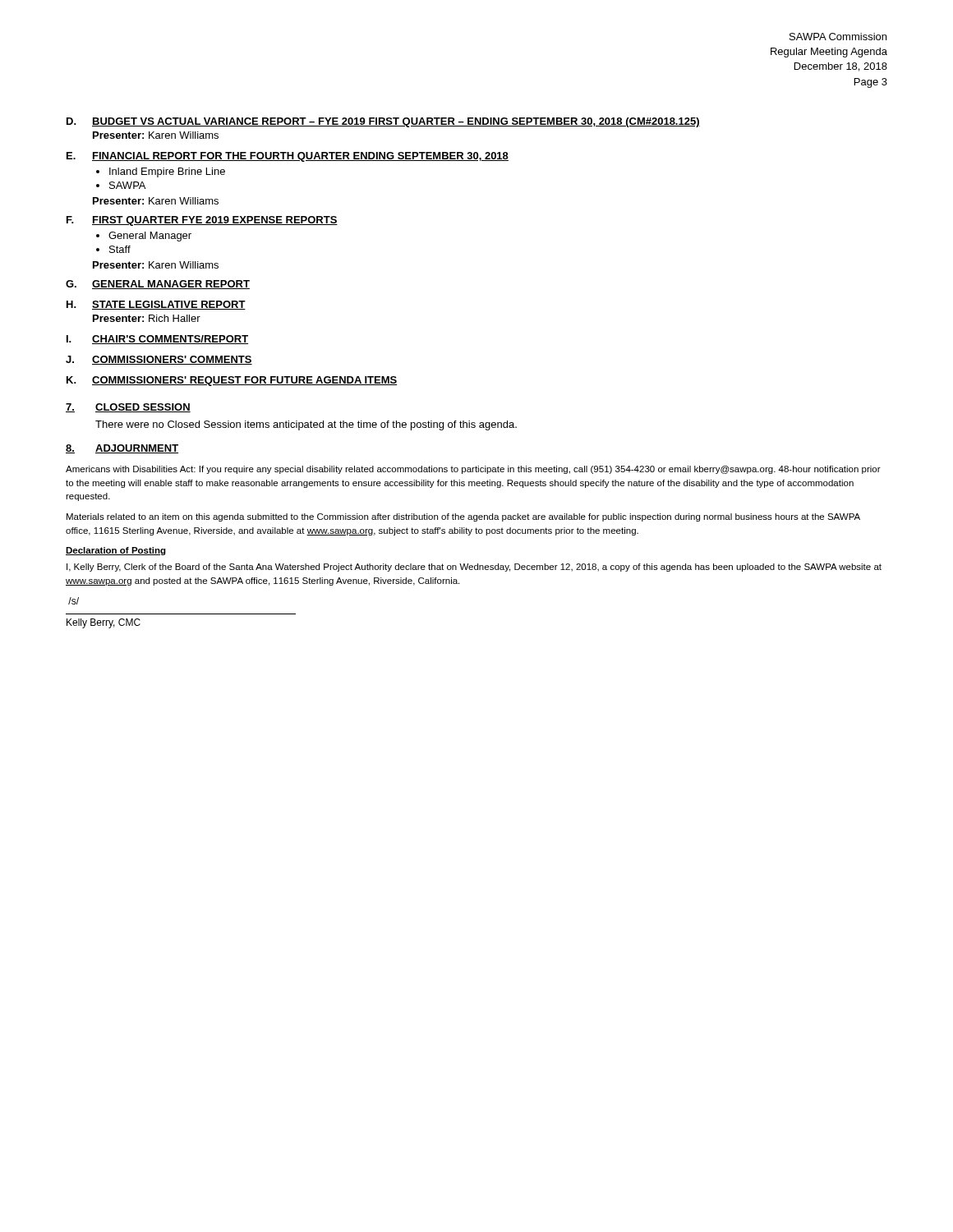Find the text block starting "D. BUDGET VS ACTUAL VARIANCE REPORT –"
The height and width of the screenshot is (1232, 953).
[x=476, y=128]
